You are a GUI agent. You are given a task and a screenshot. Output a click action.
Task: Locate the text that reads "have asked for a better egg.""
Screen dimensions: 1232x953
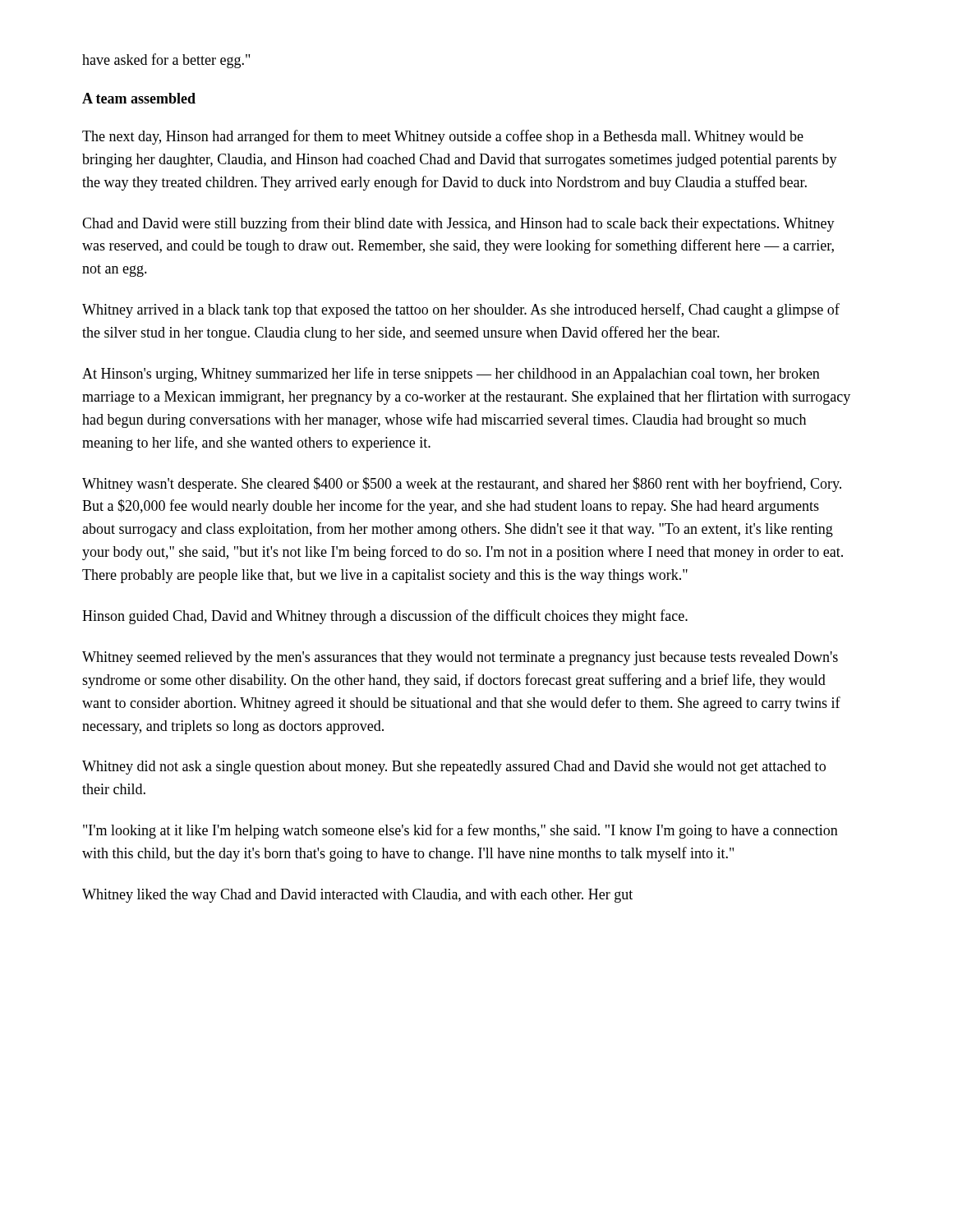[x=166, y=60]
